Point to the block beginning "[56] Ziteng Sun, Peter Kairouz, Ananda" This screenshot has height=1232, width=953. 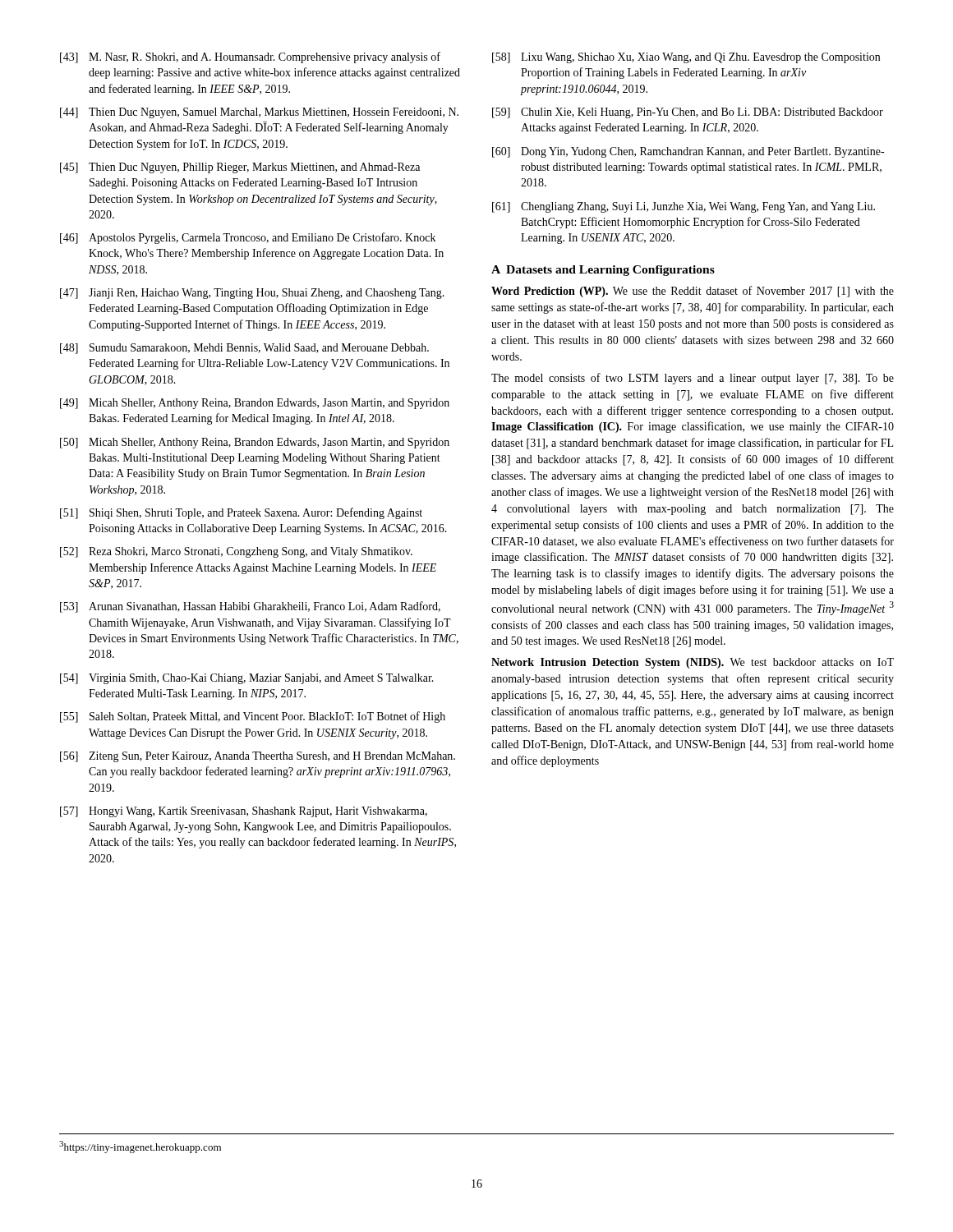[260, 772]
